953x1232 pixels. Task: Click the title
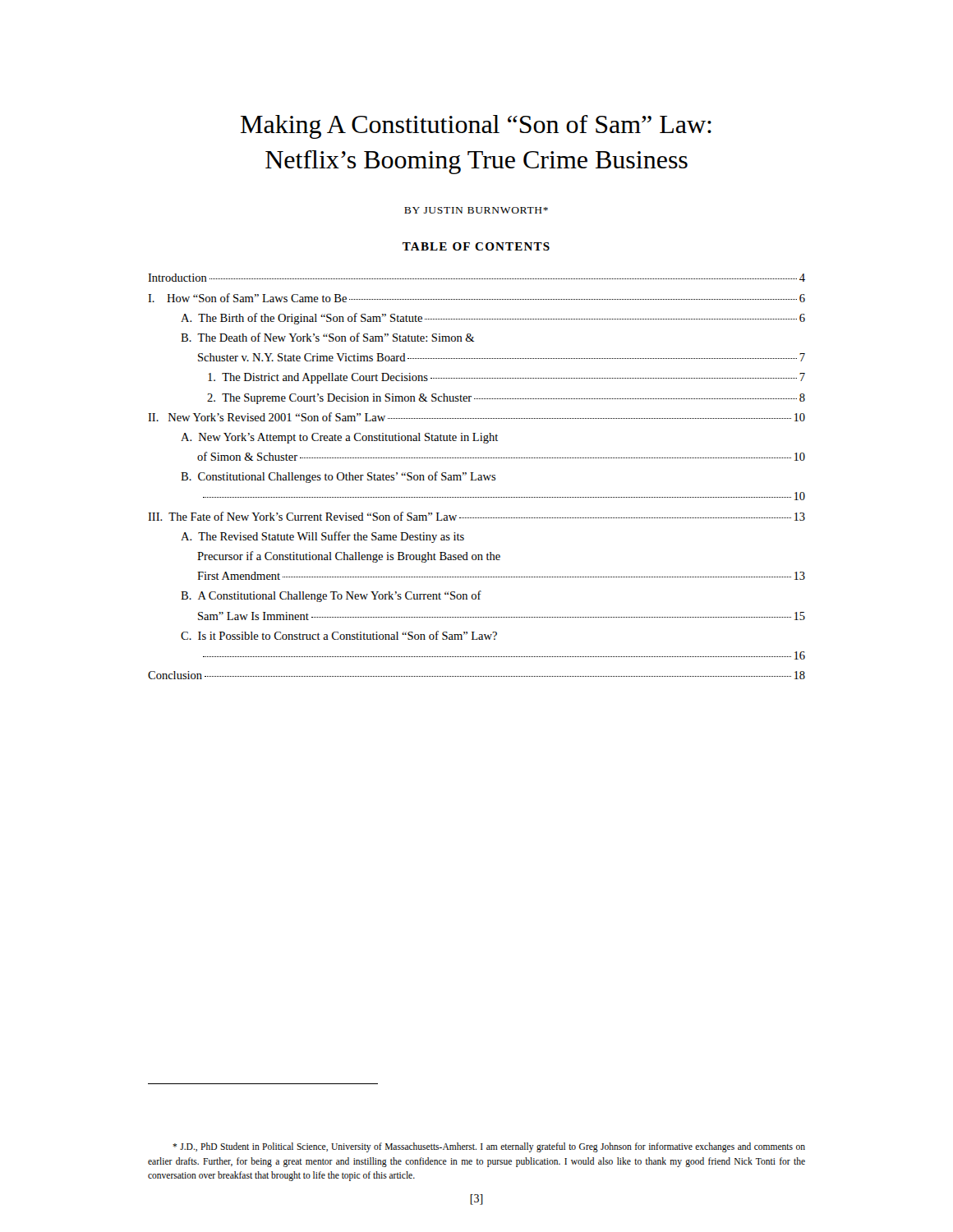(476, 142)
